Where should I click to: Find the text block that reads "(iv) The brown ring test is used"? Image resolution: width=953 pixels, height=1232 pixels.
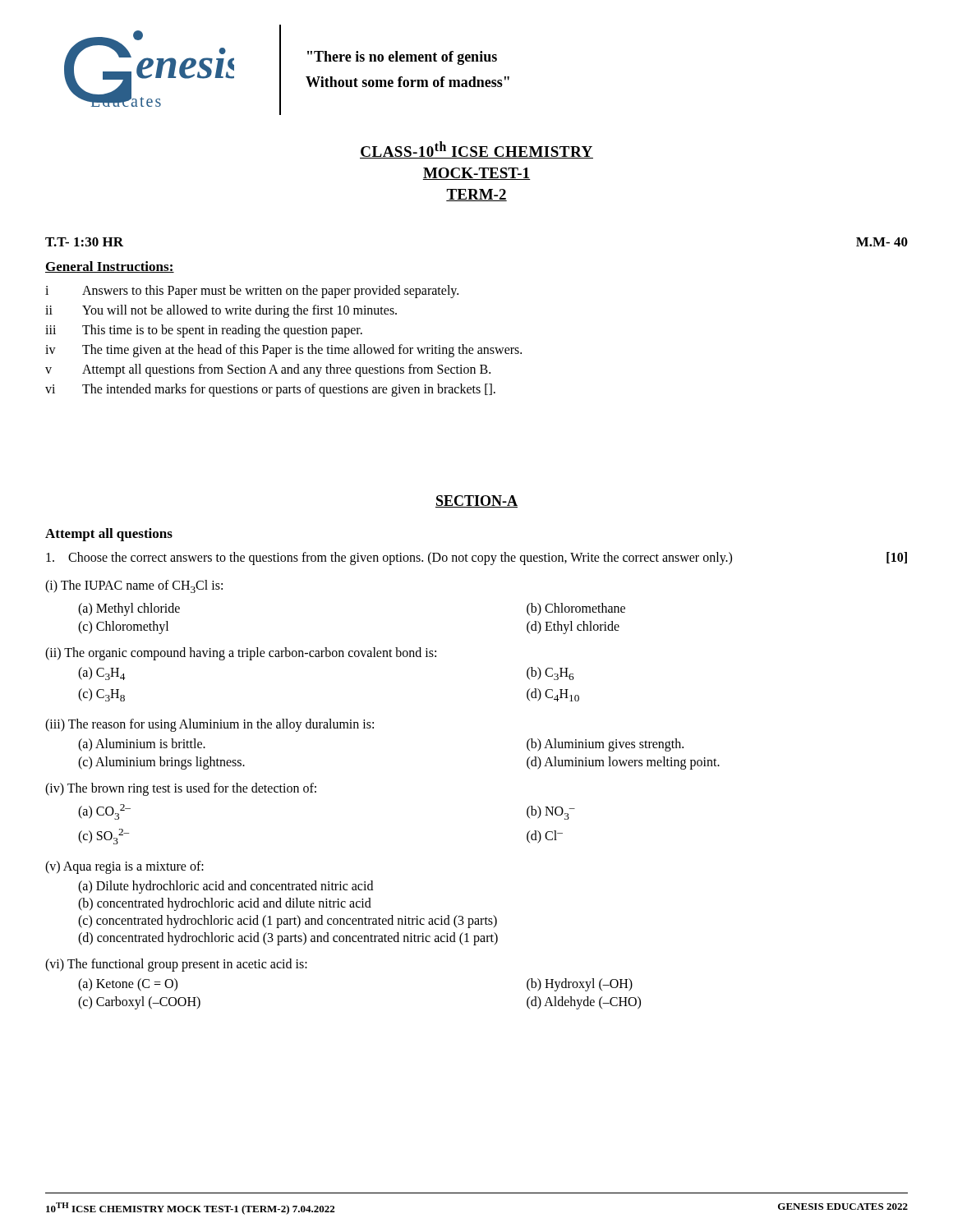click(181, 789)
